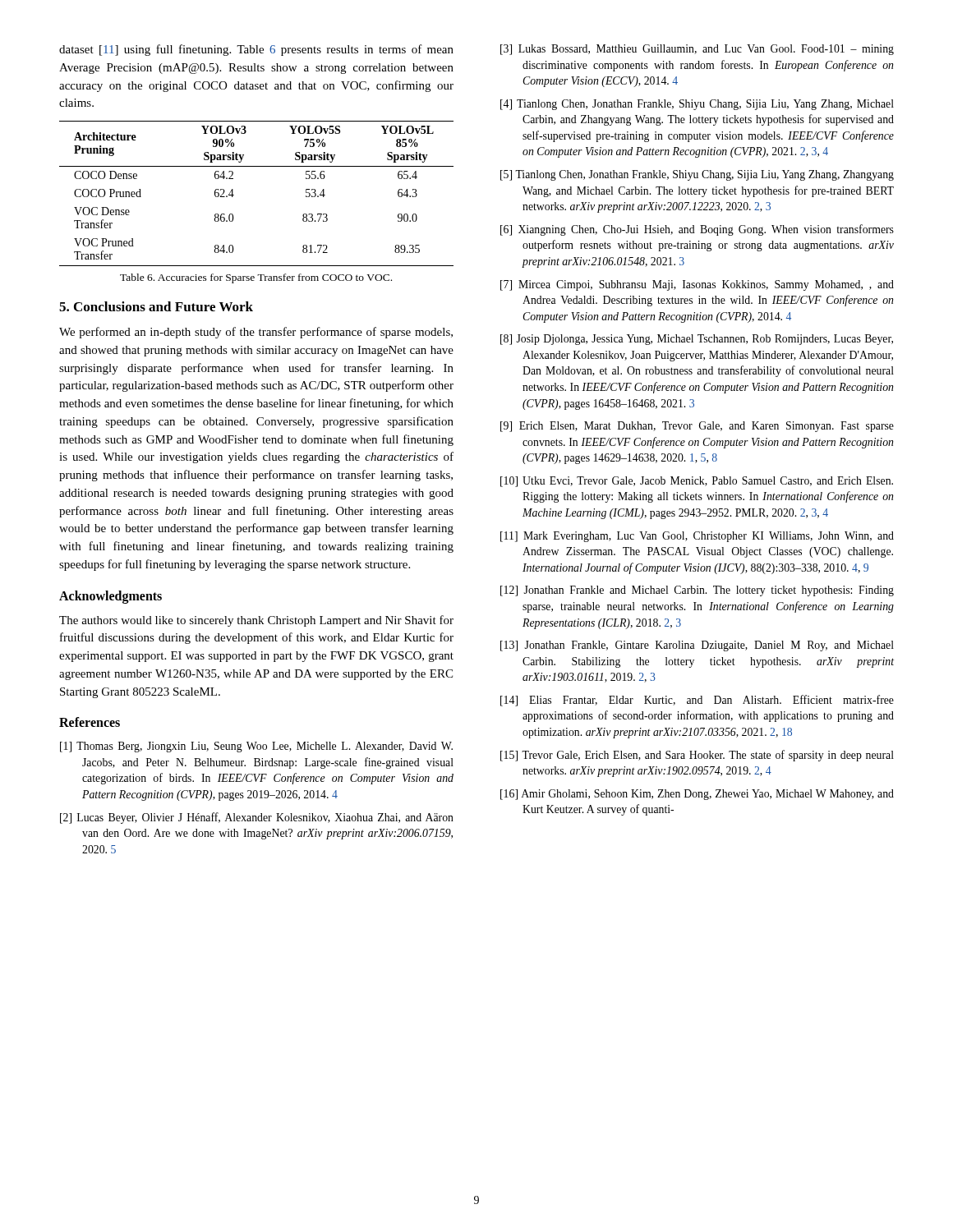Click on the text starting "[9] Erich Elsen, Marat"
Viewport: 953px width, 1232px height.
click(697, 442)
